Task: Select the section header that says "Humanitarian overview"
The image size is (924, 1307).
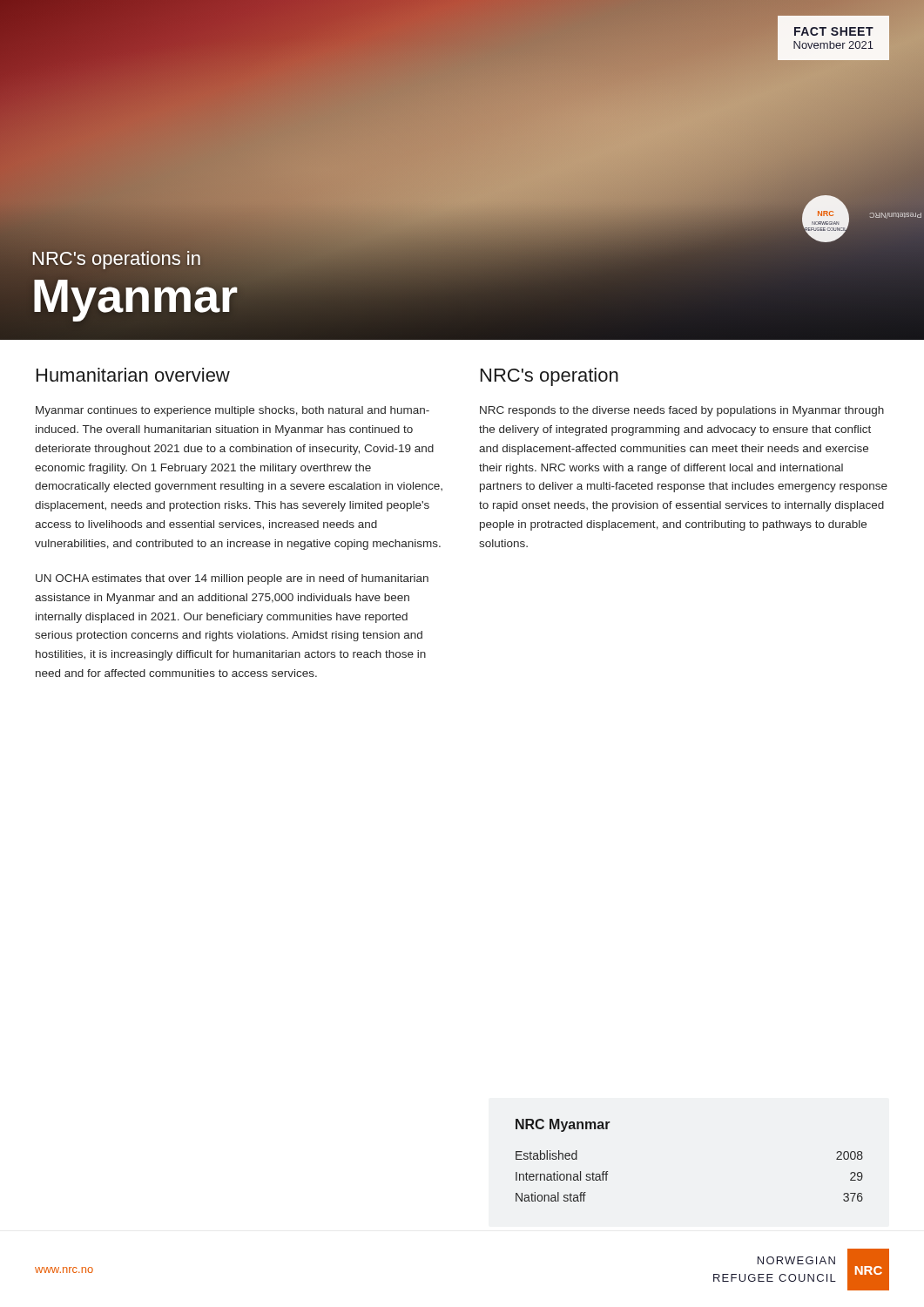Action: coord(132,375)
